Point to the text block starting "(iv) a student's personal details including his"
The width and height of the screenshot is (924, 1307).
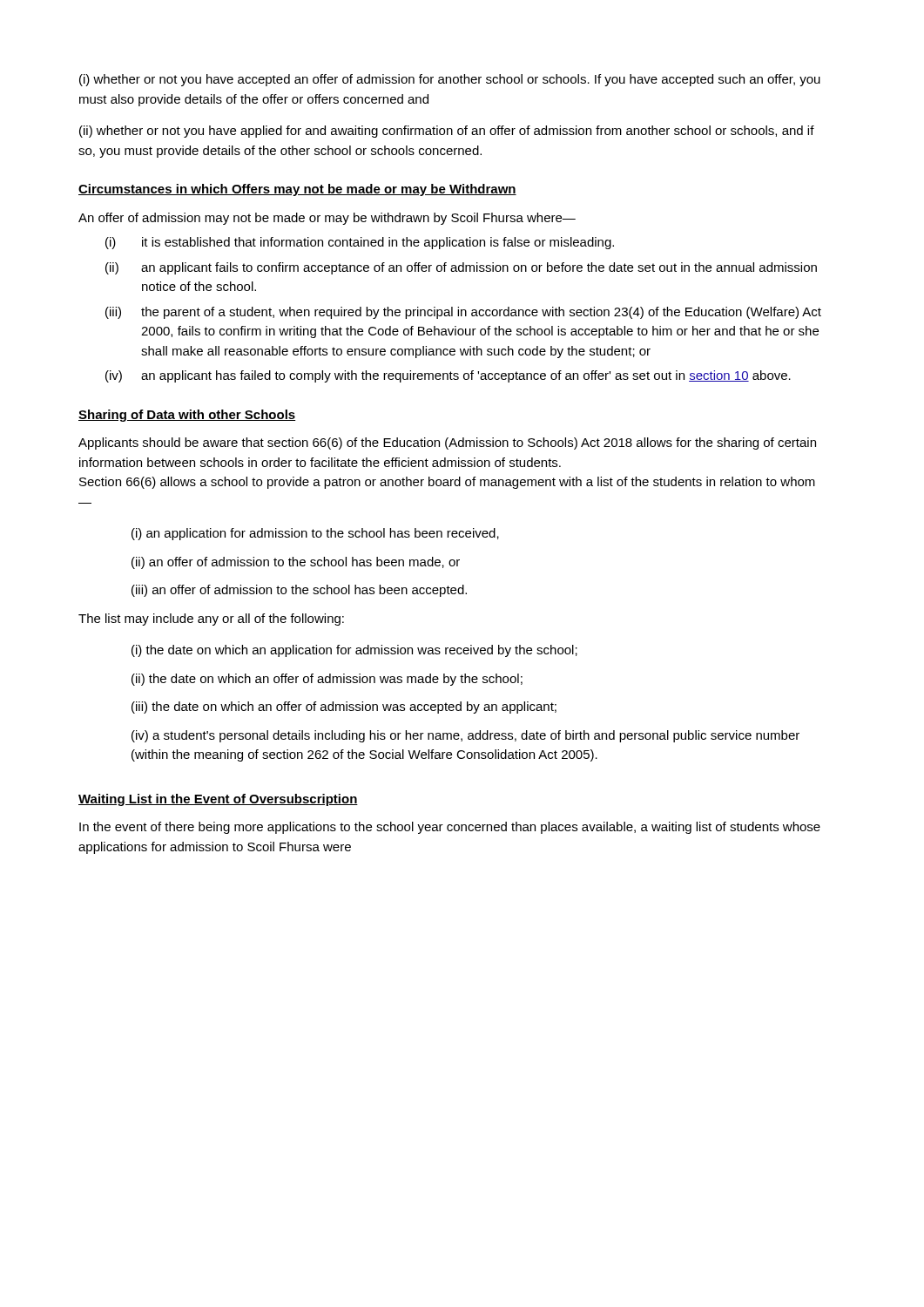(x=465, y=744)
